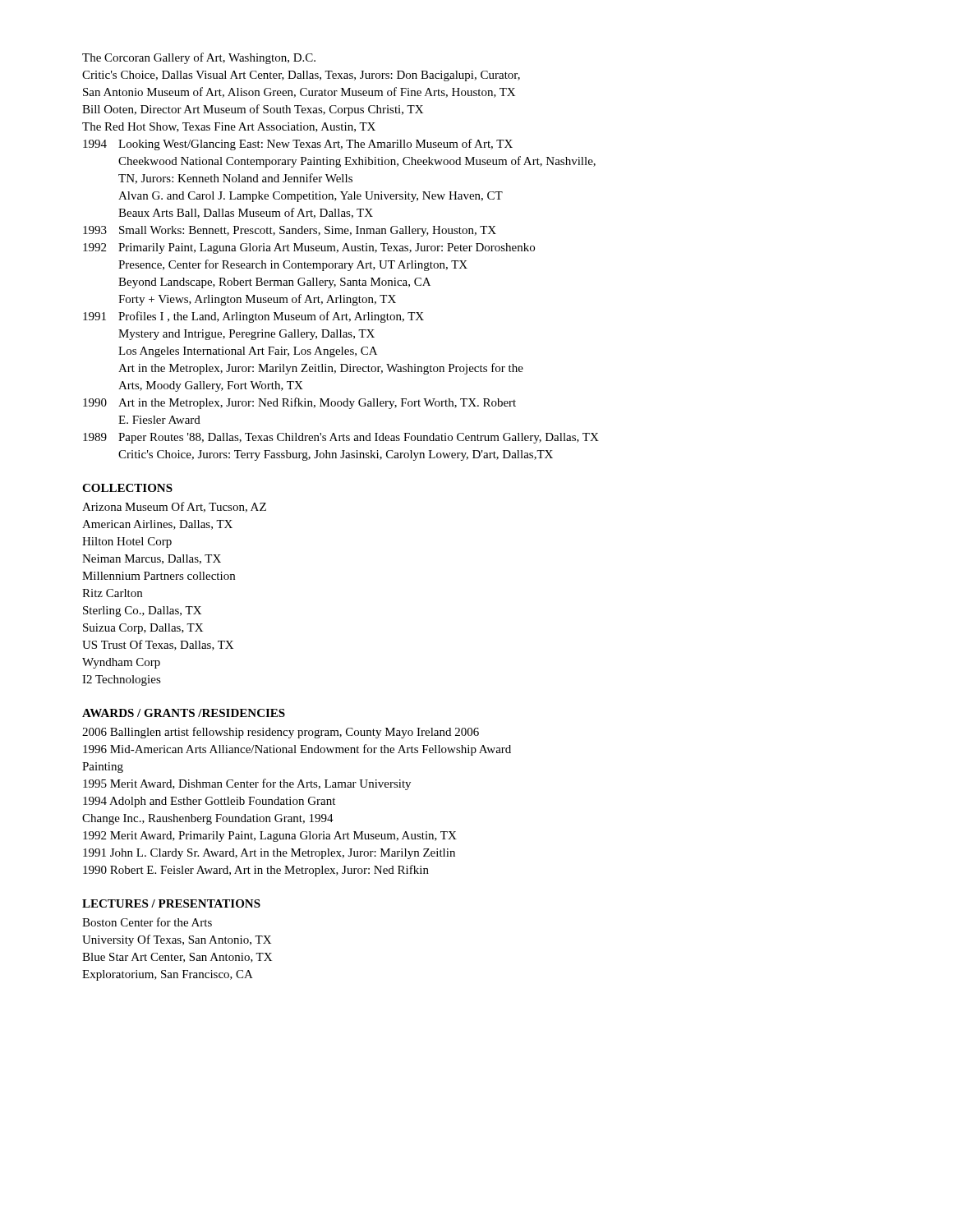This screenshot has height=1232, width=953.
Task: Click on the text block starting "1991 Profiles I , the Land, Arlington"
Action: coord(253,317)
